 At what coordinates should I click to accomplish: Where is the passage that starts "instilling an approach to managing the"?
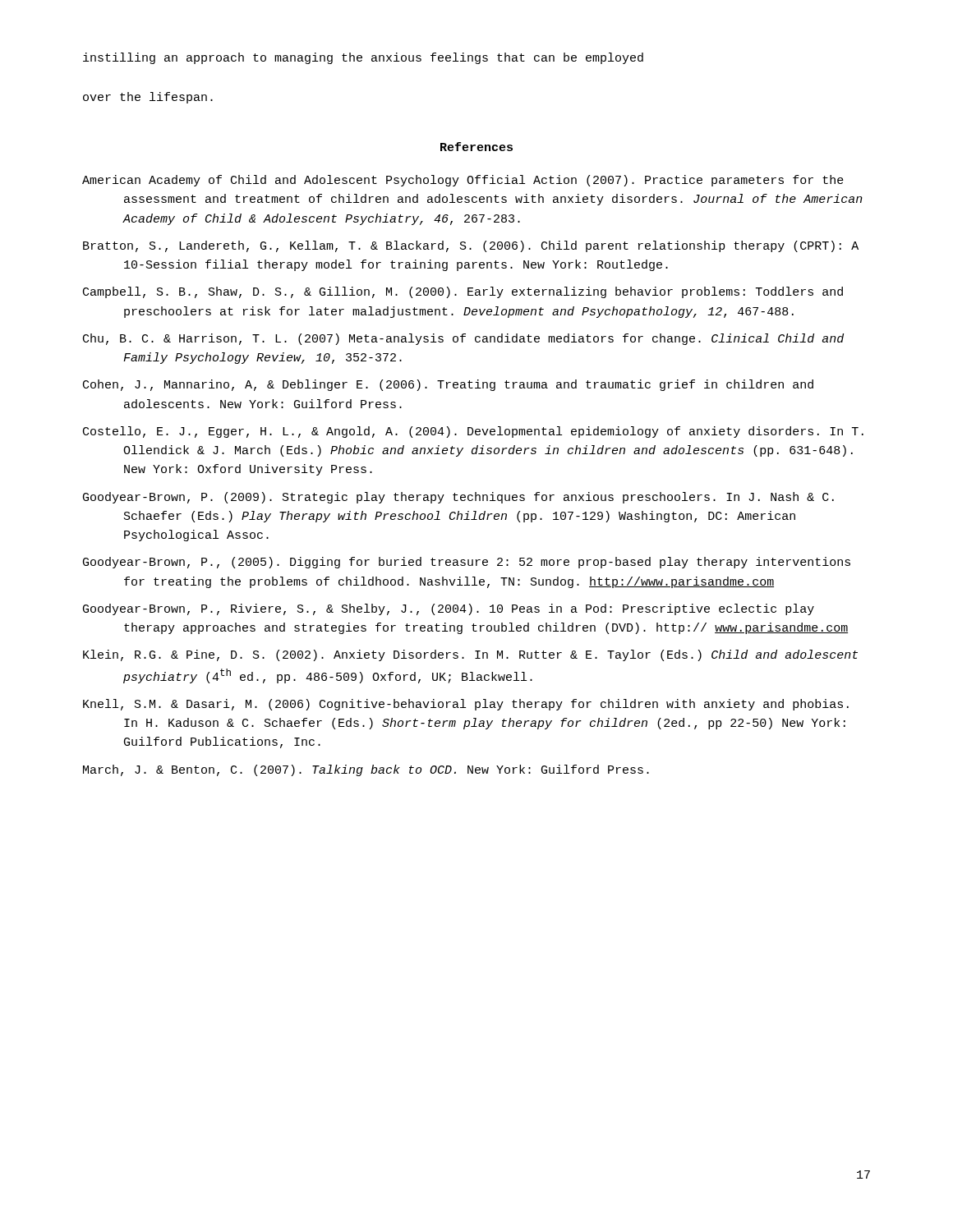(363, 58)
